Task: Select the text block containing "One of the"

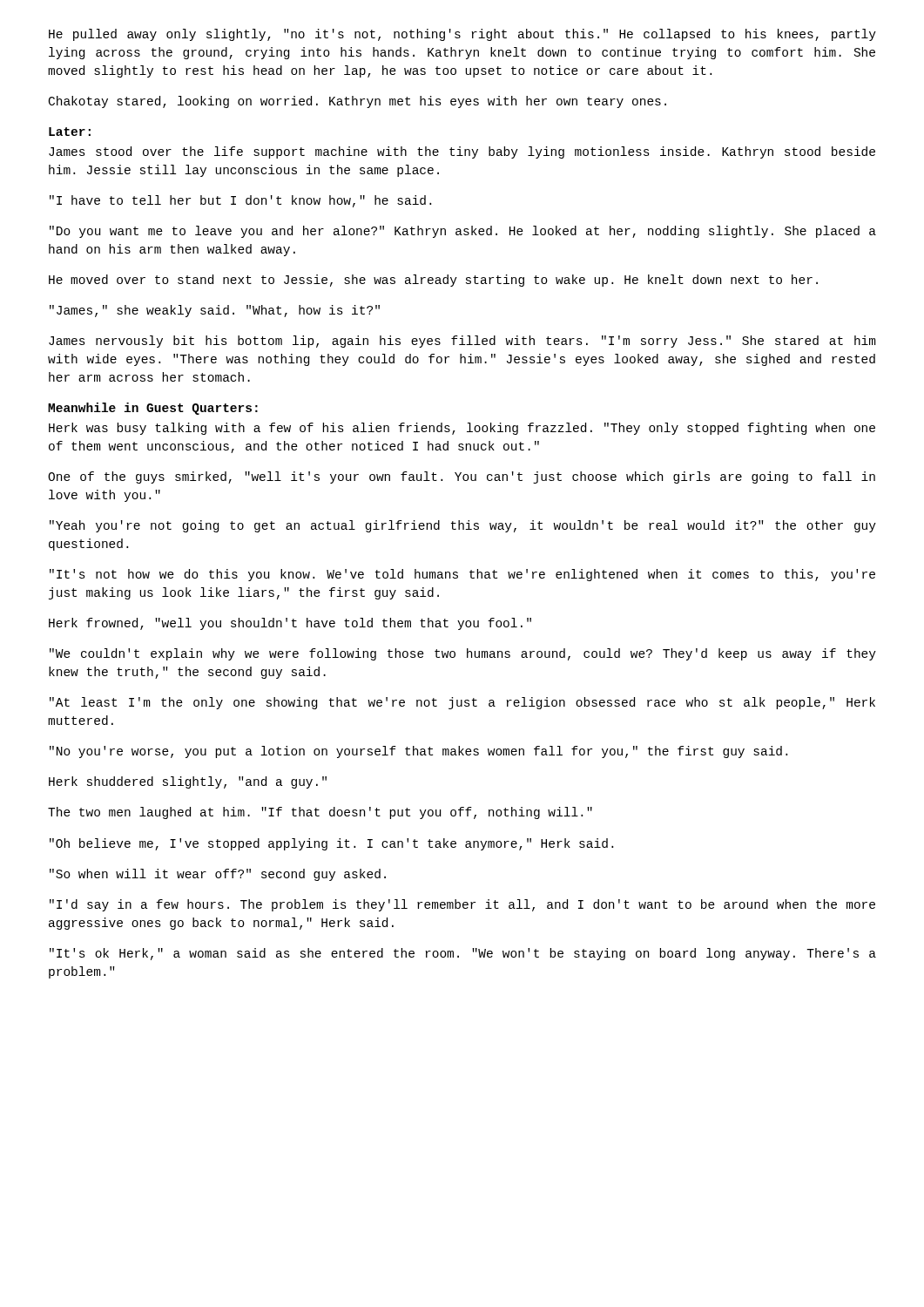Action: [x=462, y=487]
